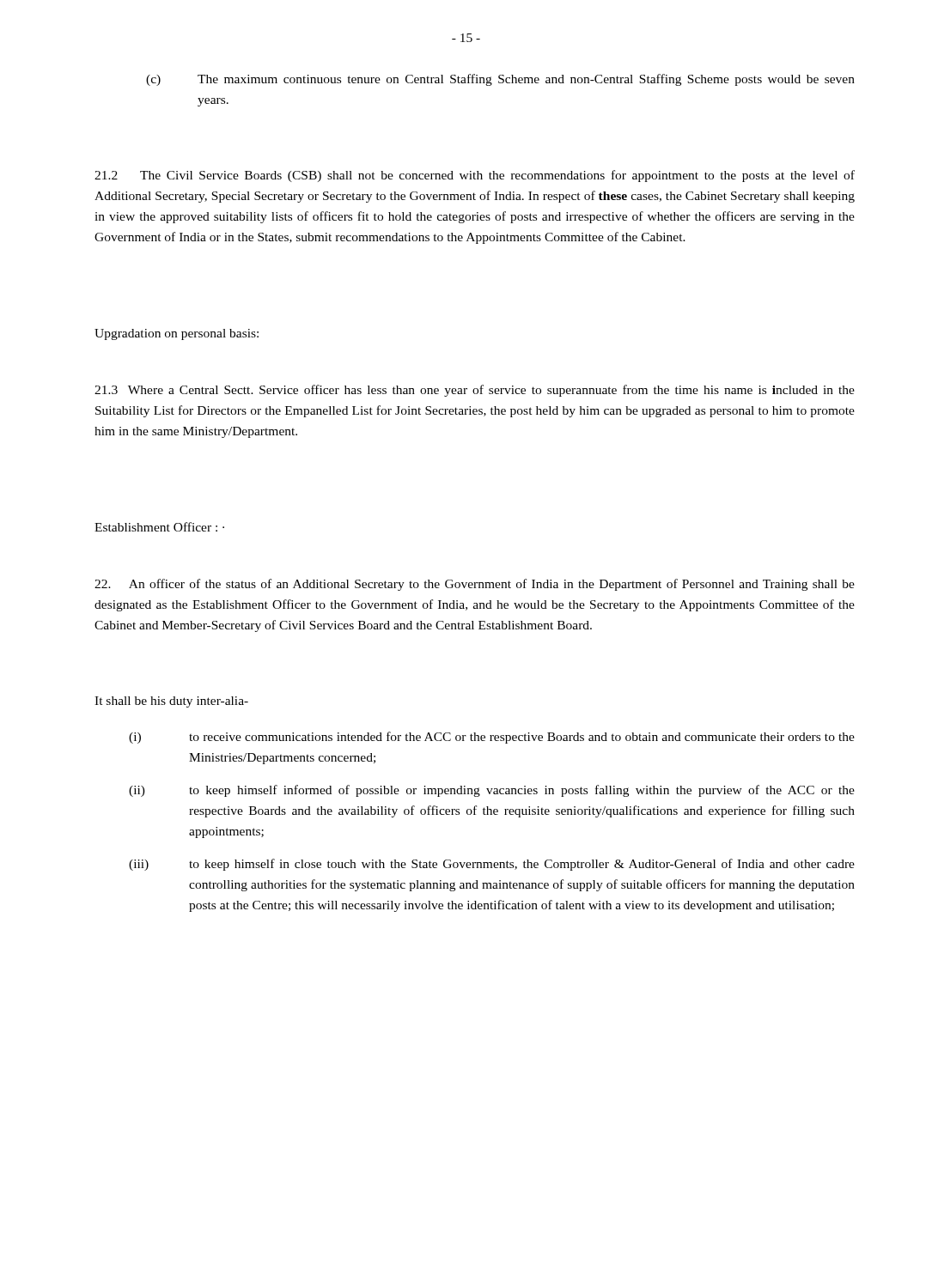Find the text starting "(c) The maximum continuous tenure"

pos(500,89)
